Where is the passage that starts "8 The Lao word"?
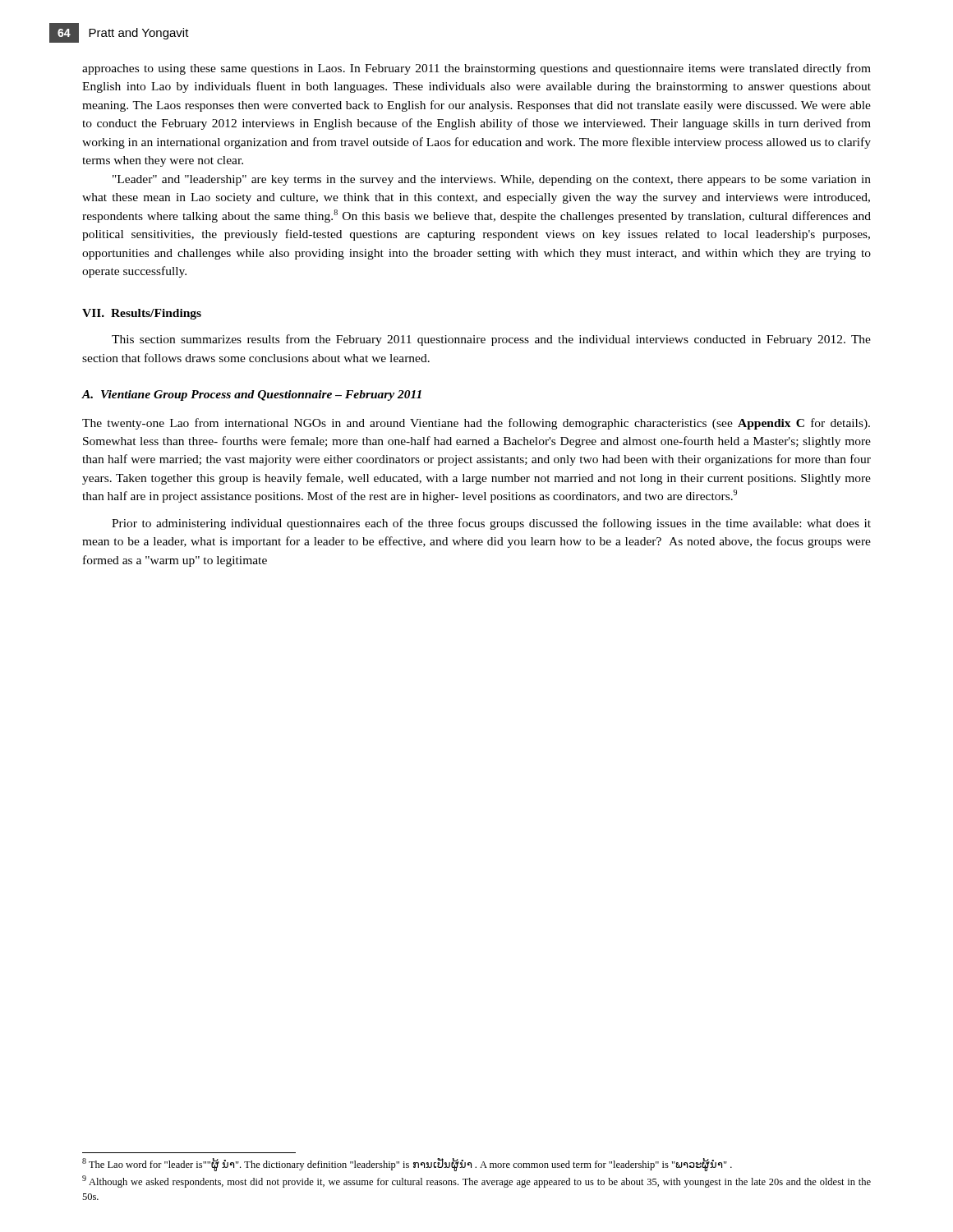This screenshot has height=1232, width=953. [407, 1164]
